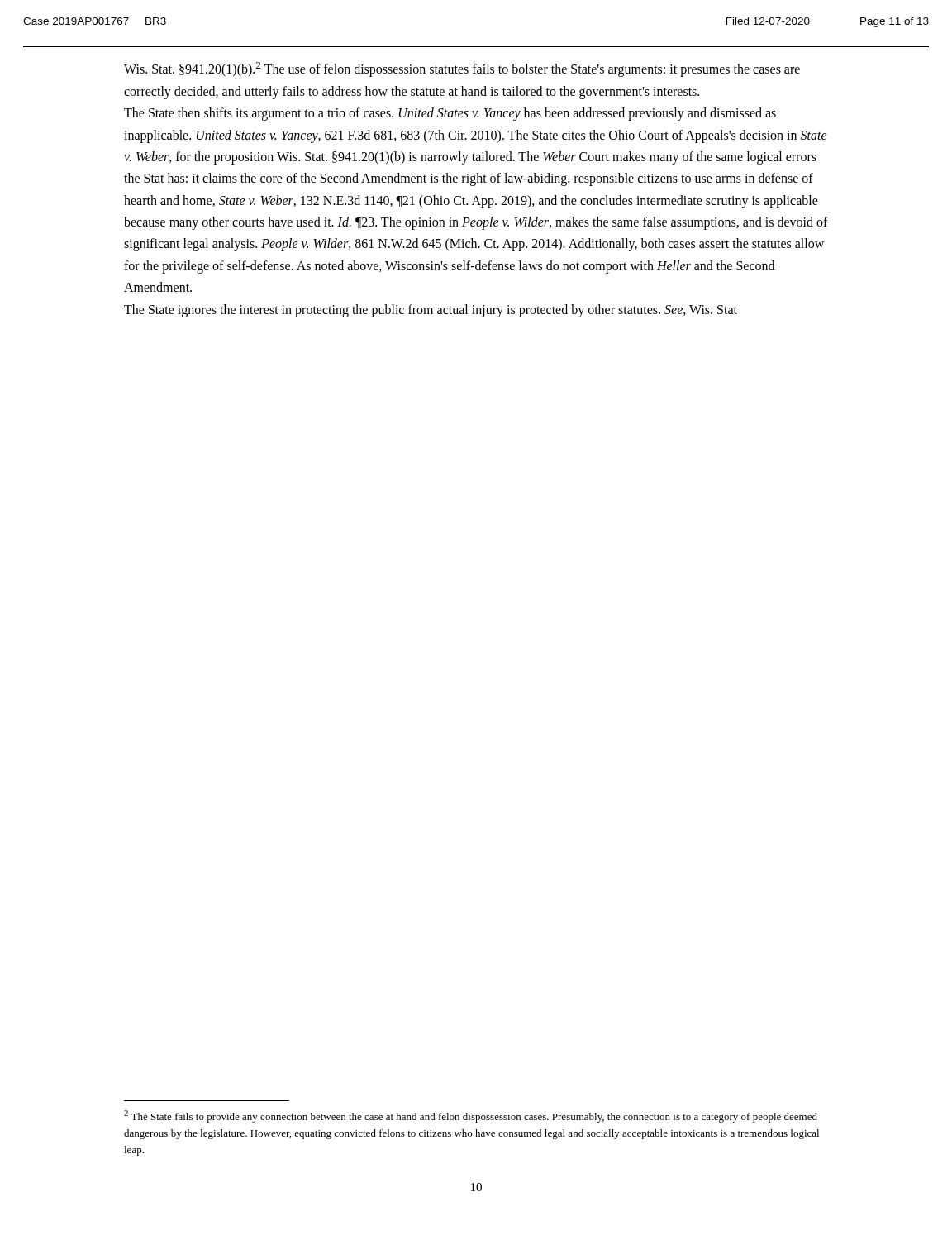The height and width of the screenshot is (1240, 952).
Task: Find the block starting "Wis. Stat. §941.20(1)(b).2 The"
Action: point(476,79)
